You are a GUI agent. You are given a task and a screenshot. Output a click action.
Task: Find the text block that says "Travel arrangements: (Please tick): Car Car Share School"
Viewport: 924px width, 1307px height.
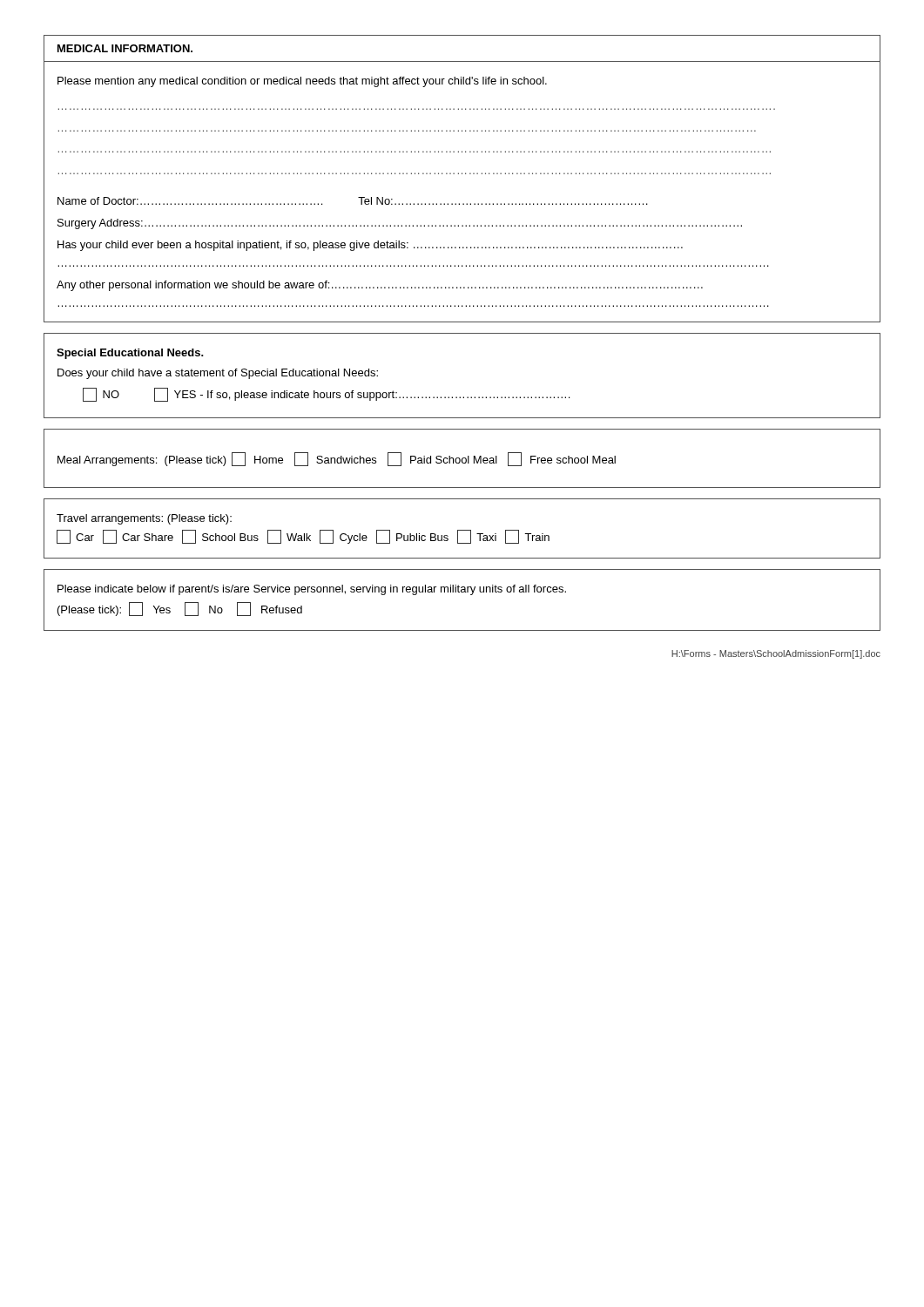click(462, 528)
